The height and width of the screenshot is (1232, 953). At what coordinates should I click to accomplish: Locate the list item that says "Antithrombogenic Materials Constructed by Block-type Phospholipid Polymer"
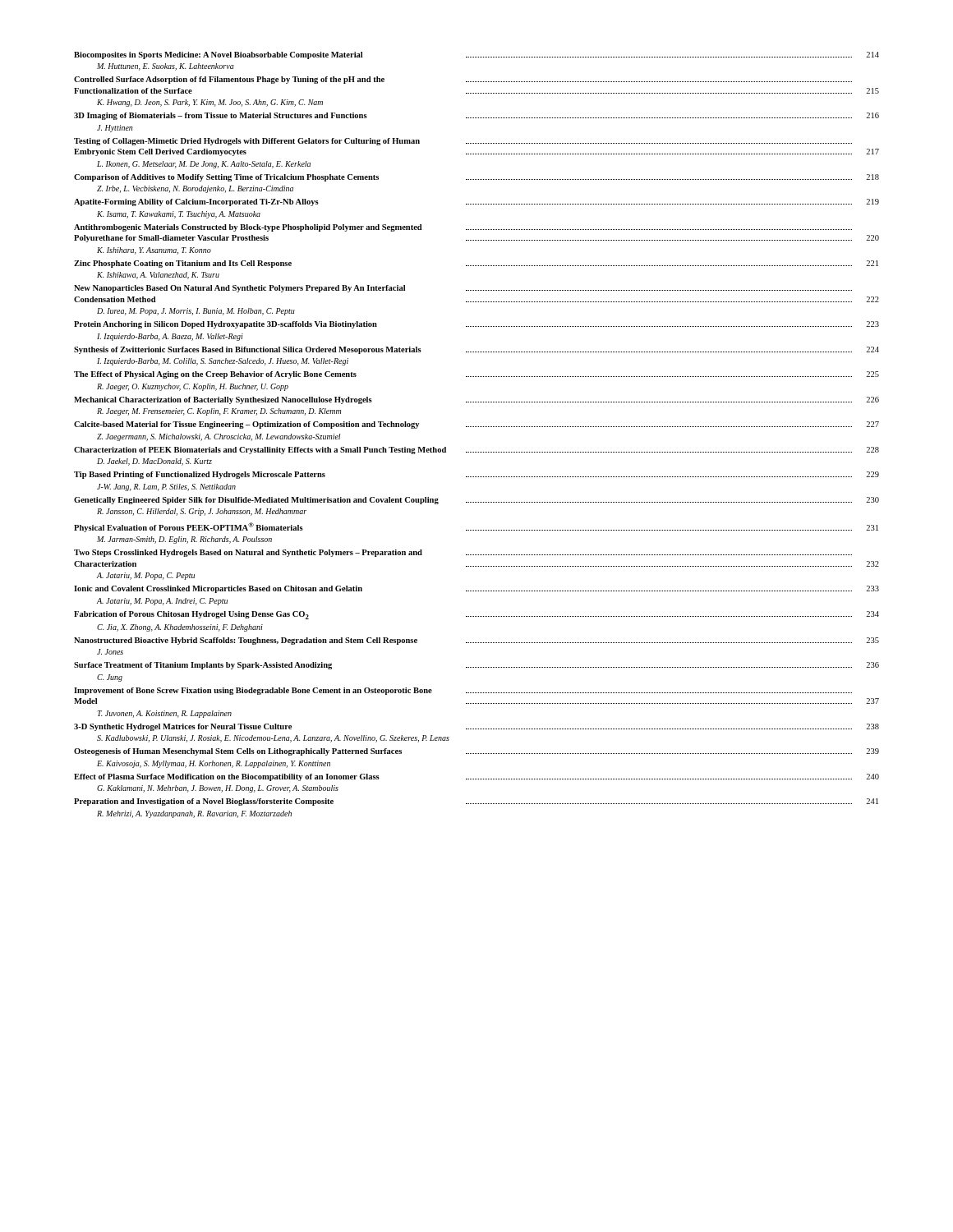click(x=476, y=238)
